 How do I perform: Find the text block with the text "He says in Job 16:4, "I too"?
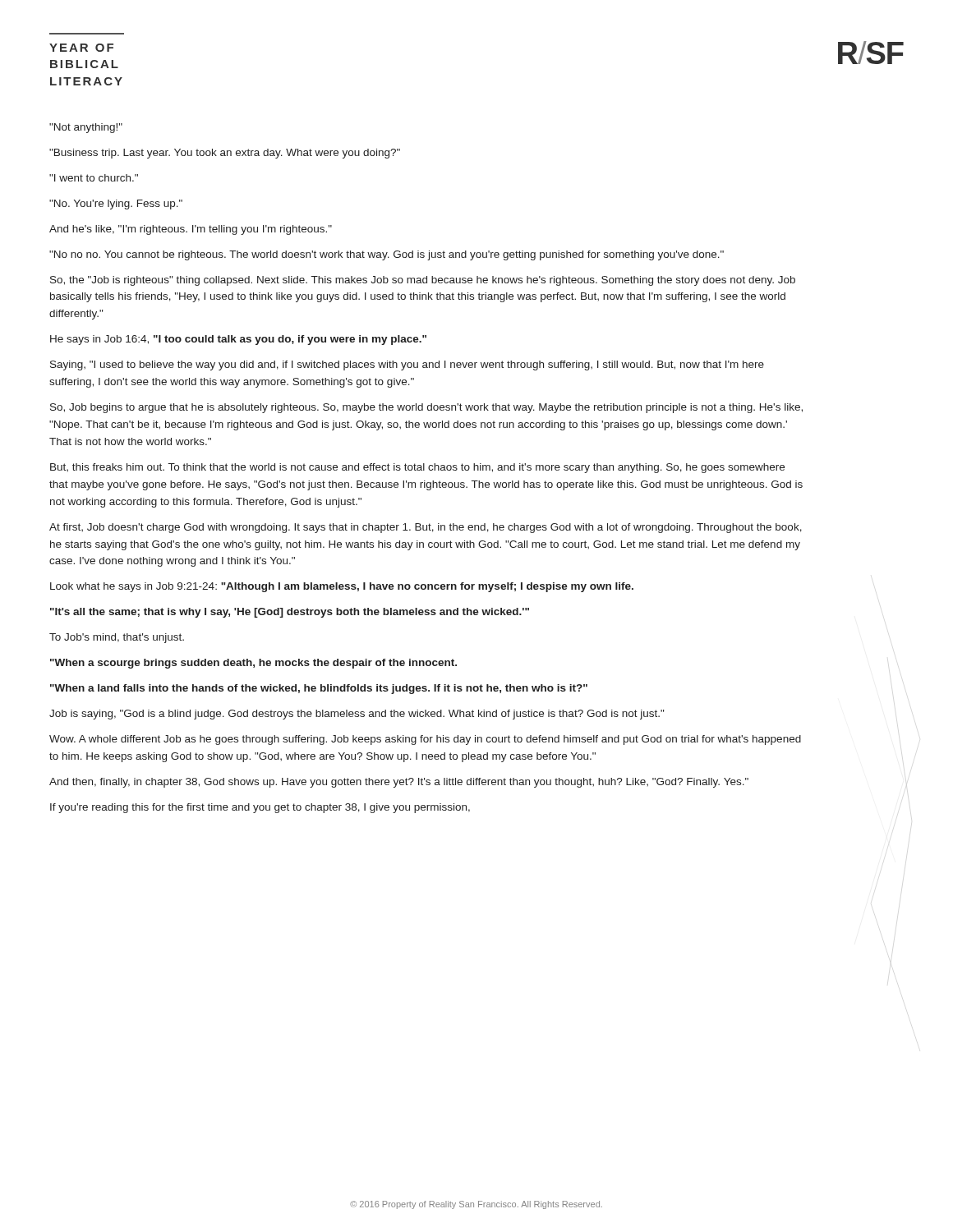[427, 340]
